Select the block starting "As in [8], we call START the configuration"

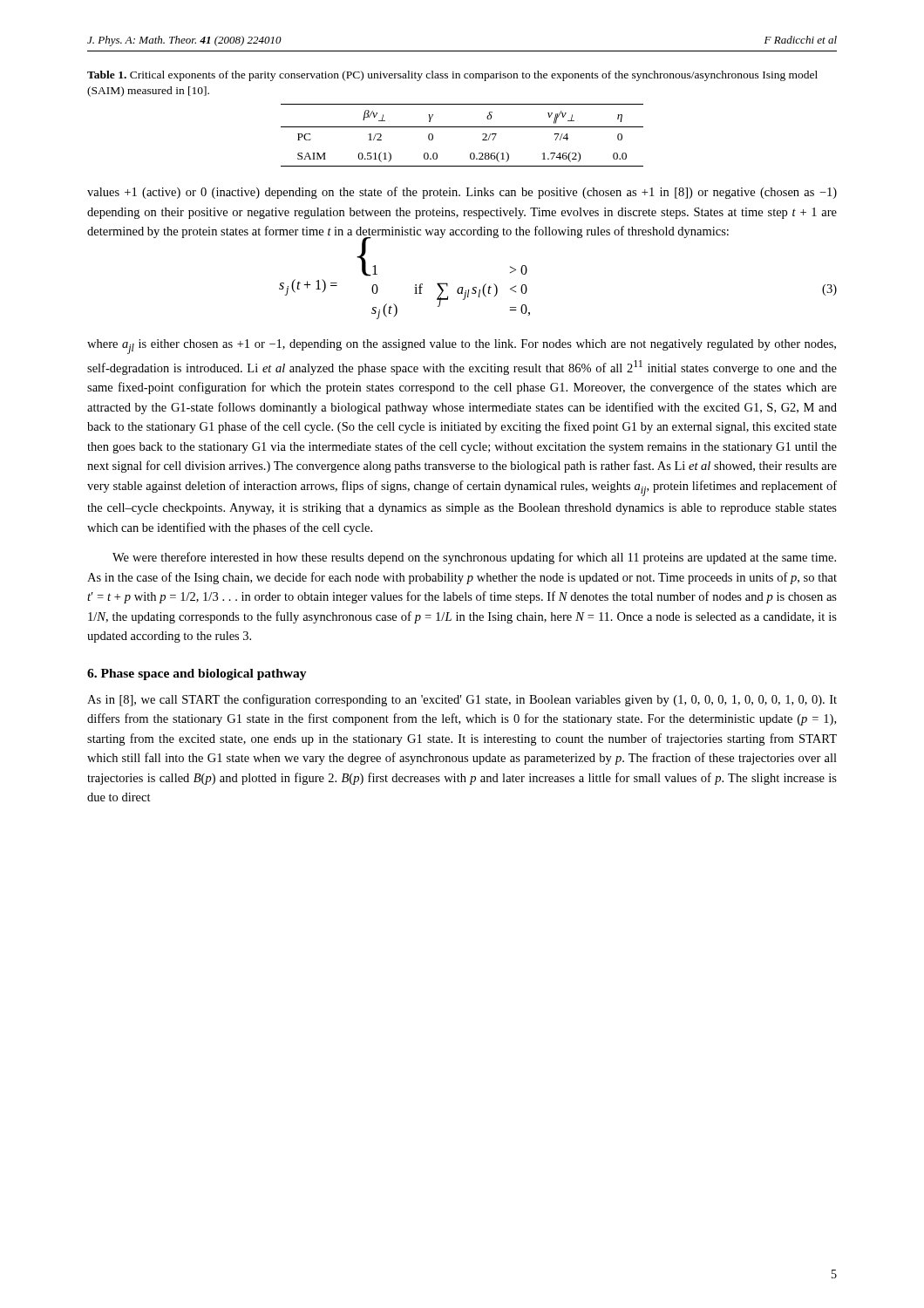pyautogui.click(x=462, y=748)
